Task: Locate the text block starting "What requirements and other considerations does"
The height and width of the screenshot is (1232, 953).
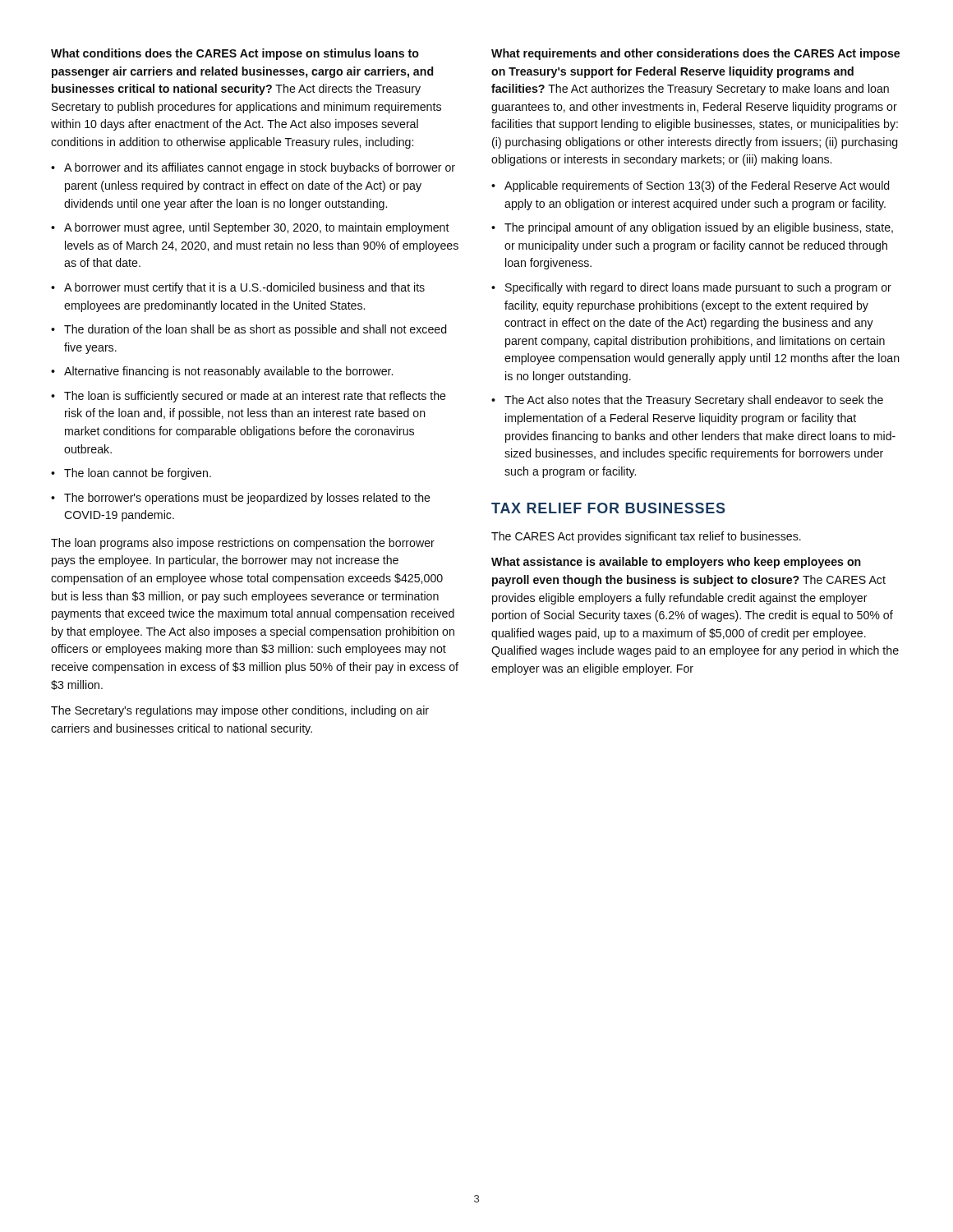Action: click(697, 107)
